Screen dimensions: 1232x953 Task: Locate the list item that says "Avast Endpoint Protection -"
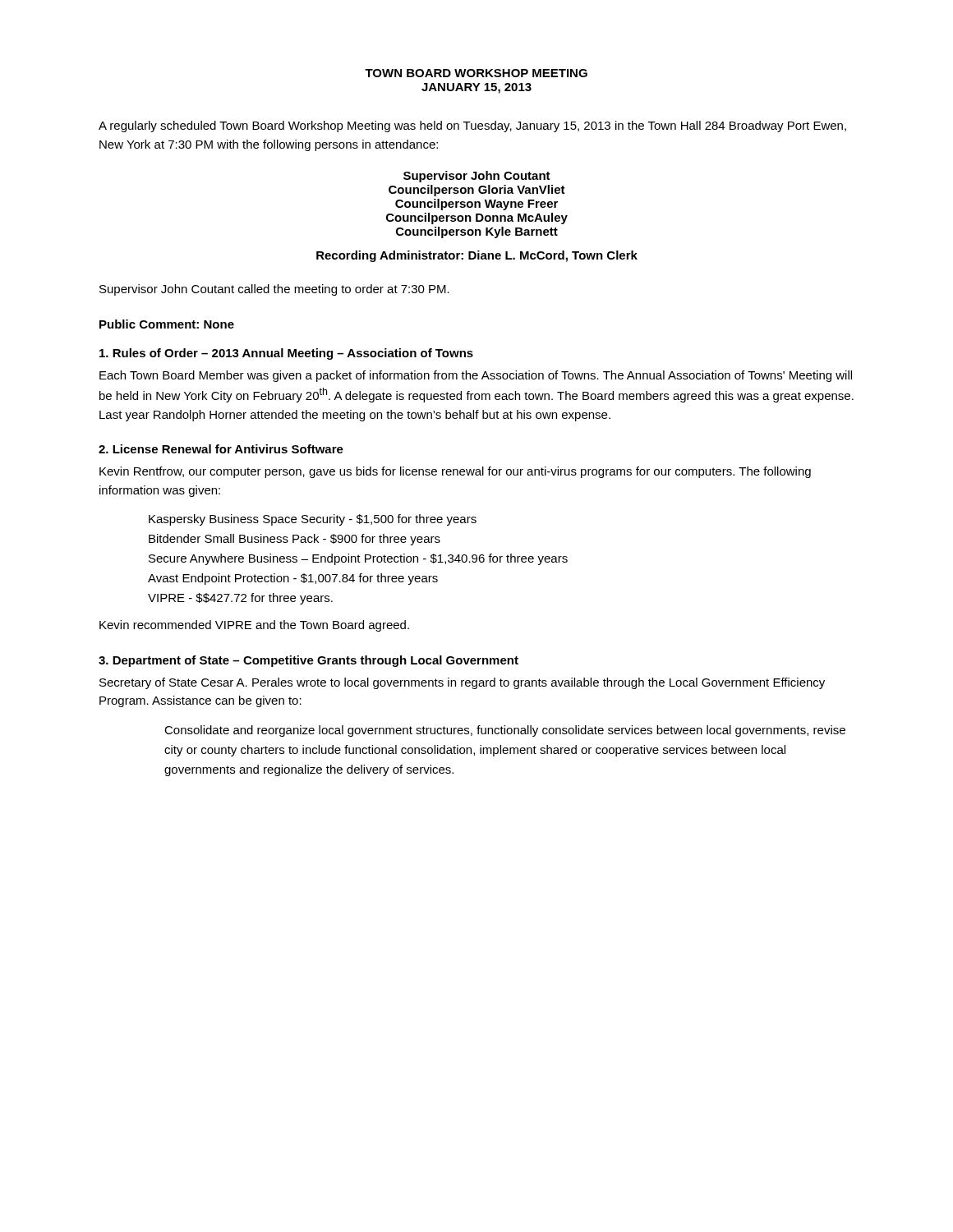[293, 578]
